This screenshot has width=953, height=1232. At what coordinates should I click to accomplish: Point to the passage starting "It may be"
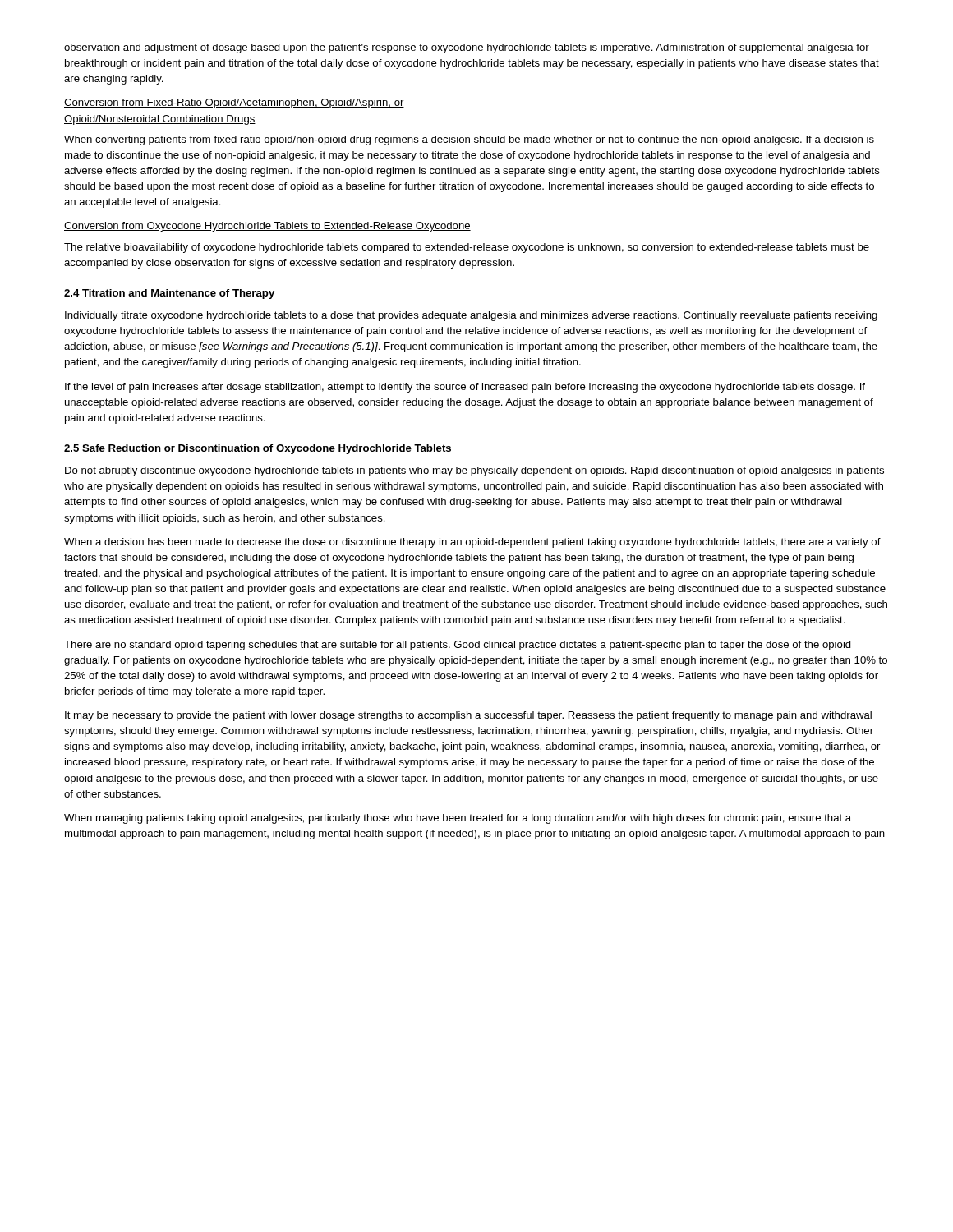point(472,754)
